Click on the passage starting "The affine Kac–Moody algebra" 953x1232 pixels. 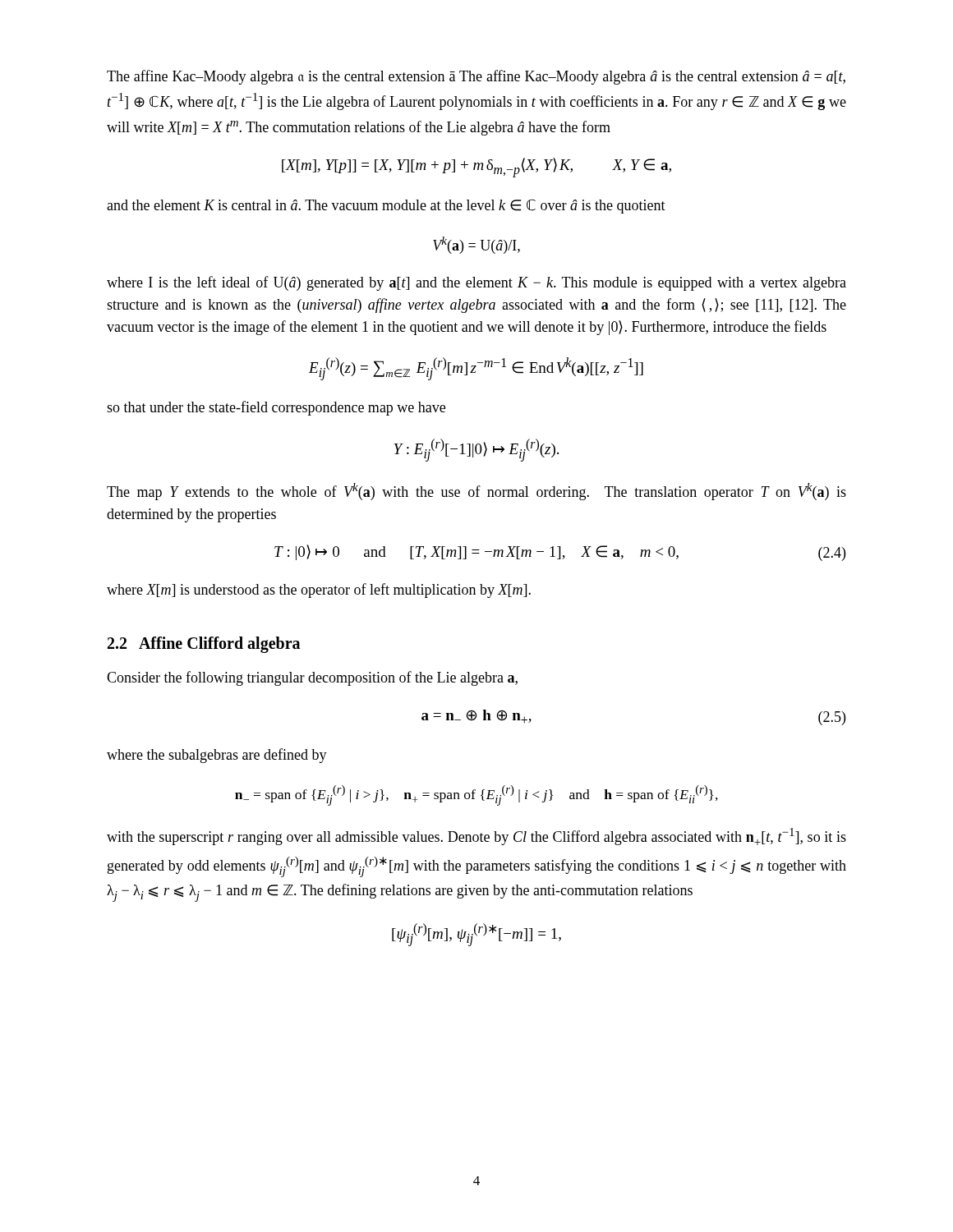[x=476, y=102]
